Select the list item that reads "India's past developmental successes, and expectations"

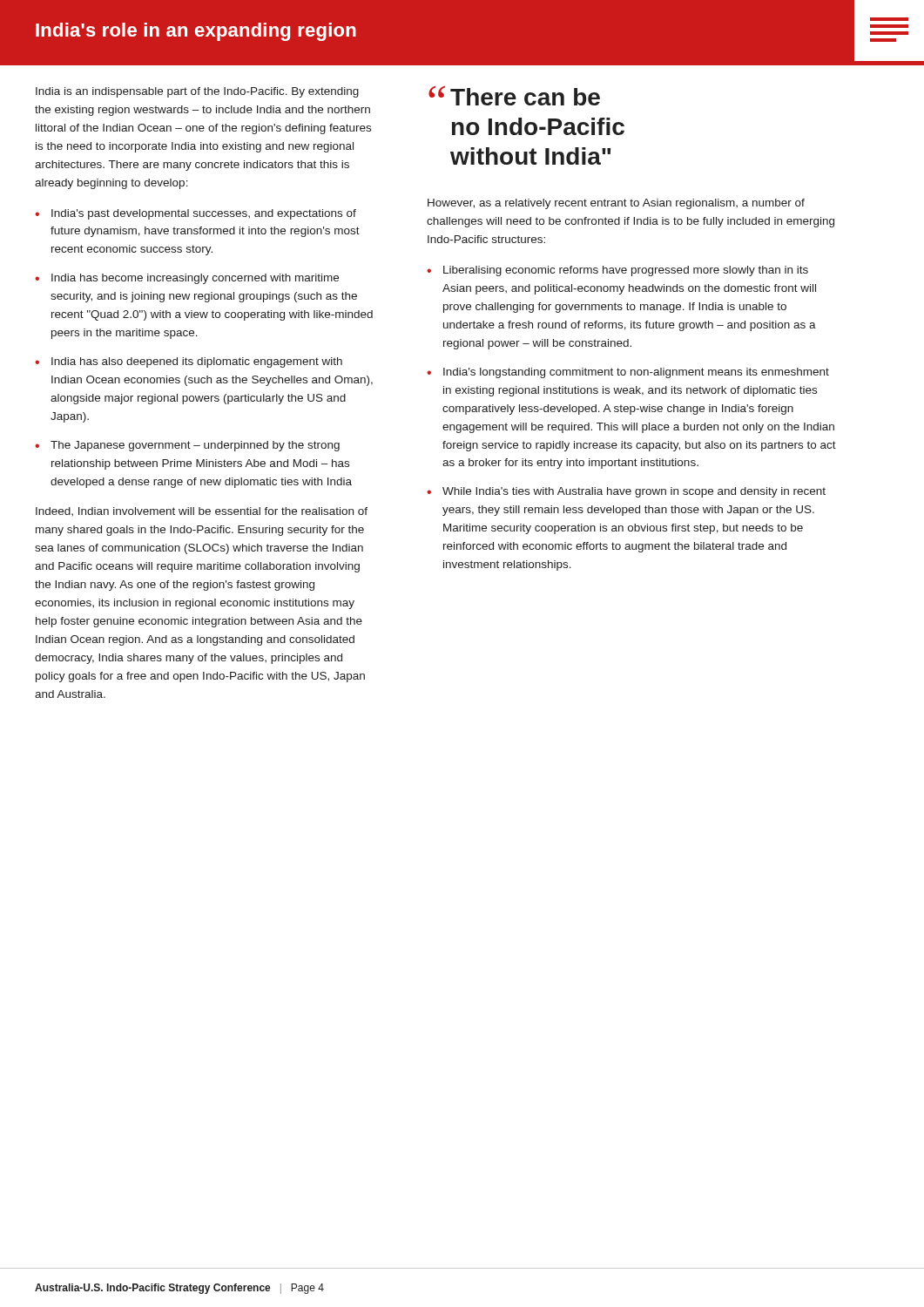pos(205,231)
